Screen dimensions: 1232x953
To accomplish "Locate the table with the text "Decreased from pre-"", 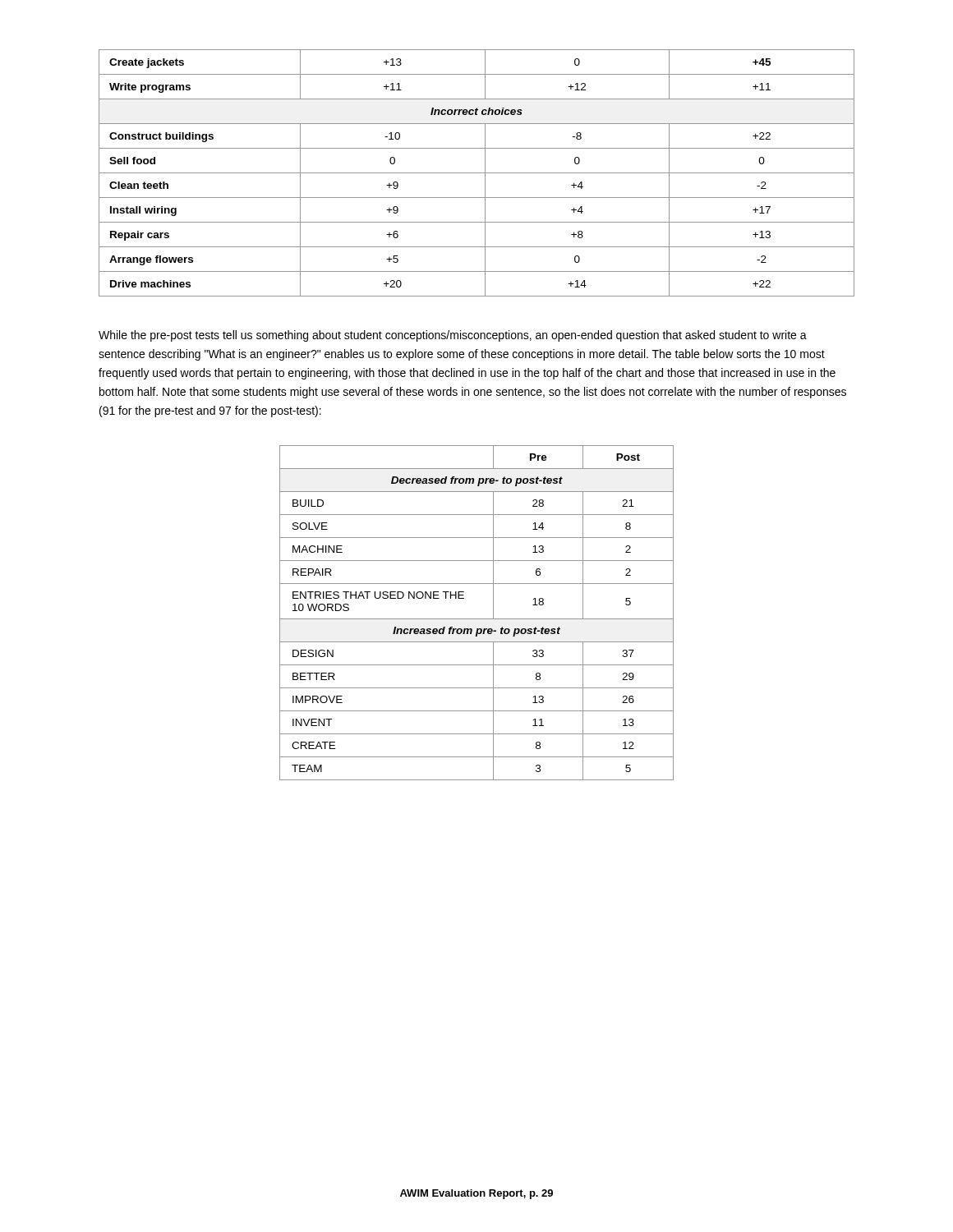I will pyautogui.click(x=476, y=613).
